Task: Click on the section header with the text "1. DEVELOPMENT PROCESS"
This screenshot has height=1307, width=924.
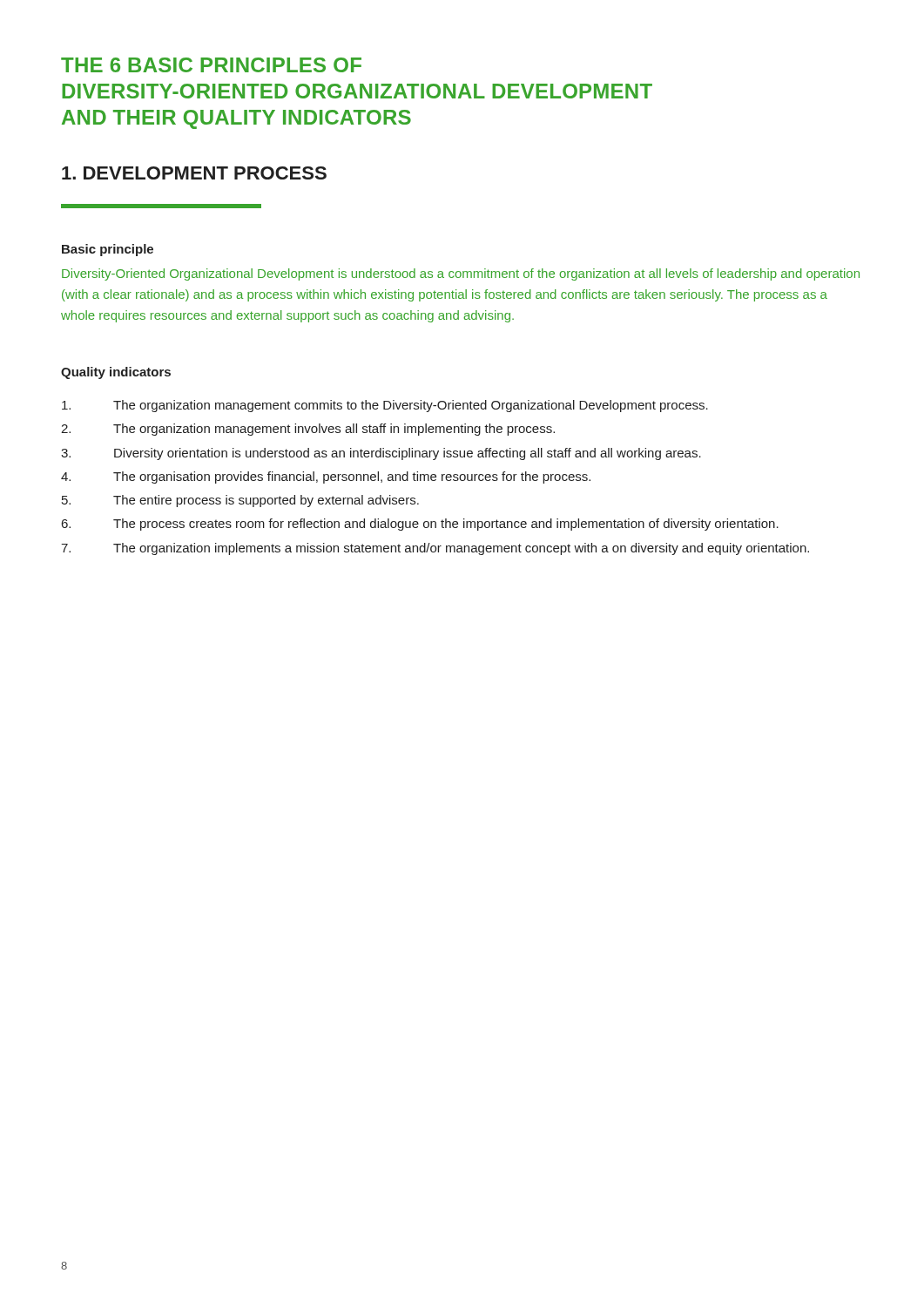Action: click(194, 173)
